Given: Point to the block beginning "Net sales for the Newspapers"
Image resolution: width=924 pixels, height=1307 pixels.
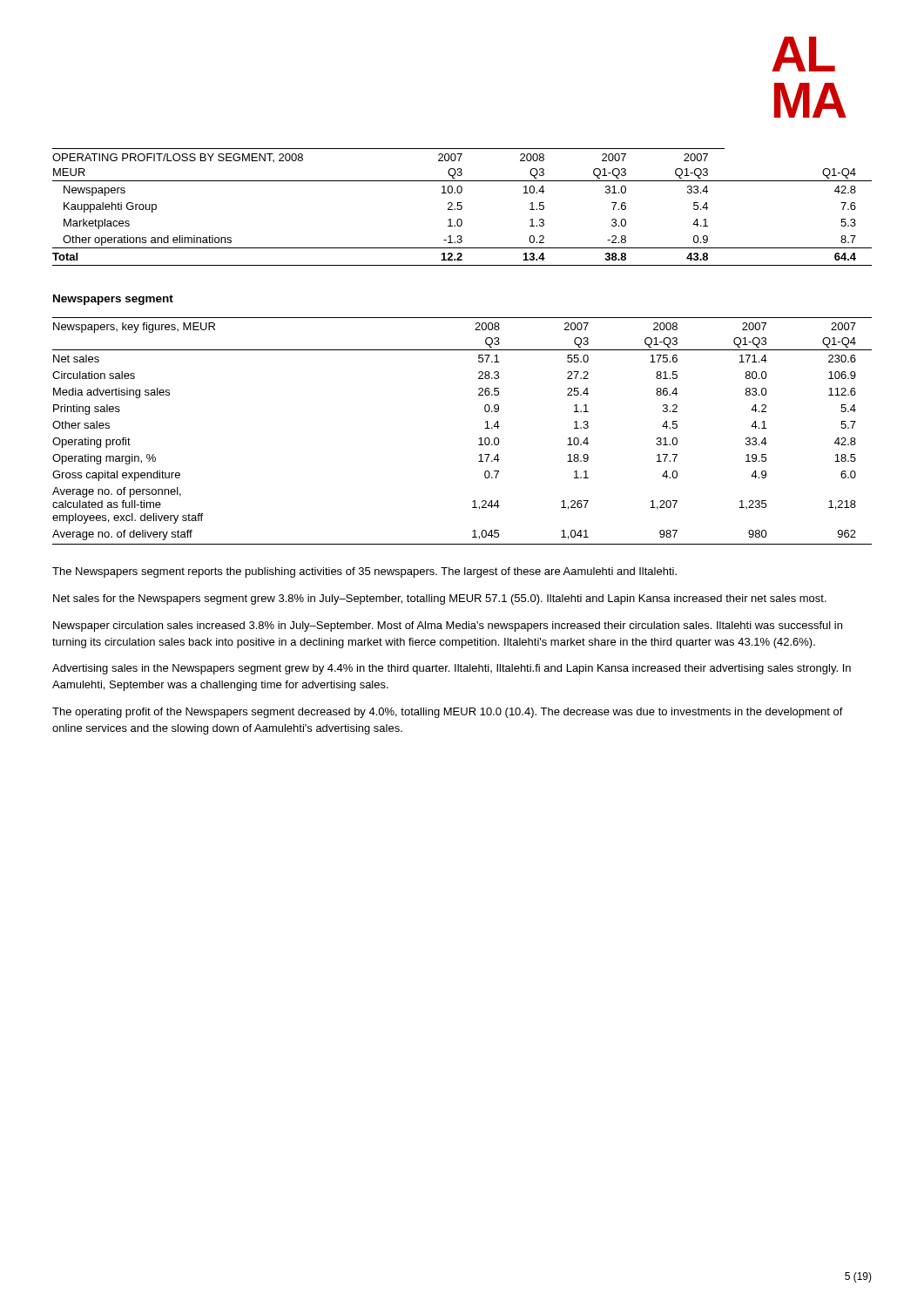Looking at the screenshot, I should tap(440, 598).
